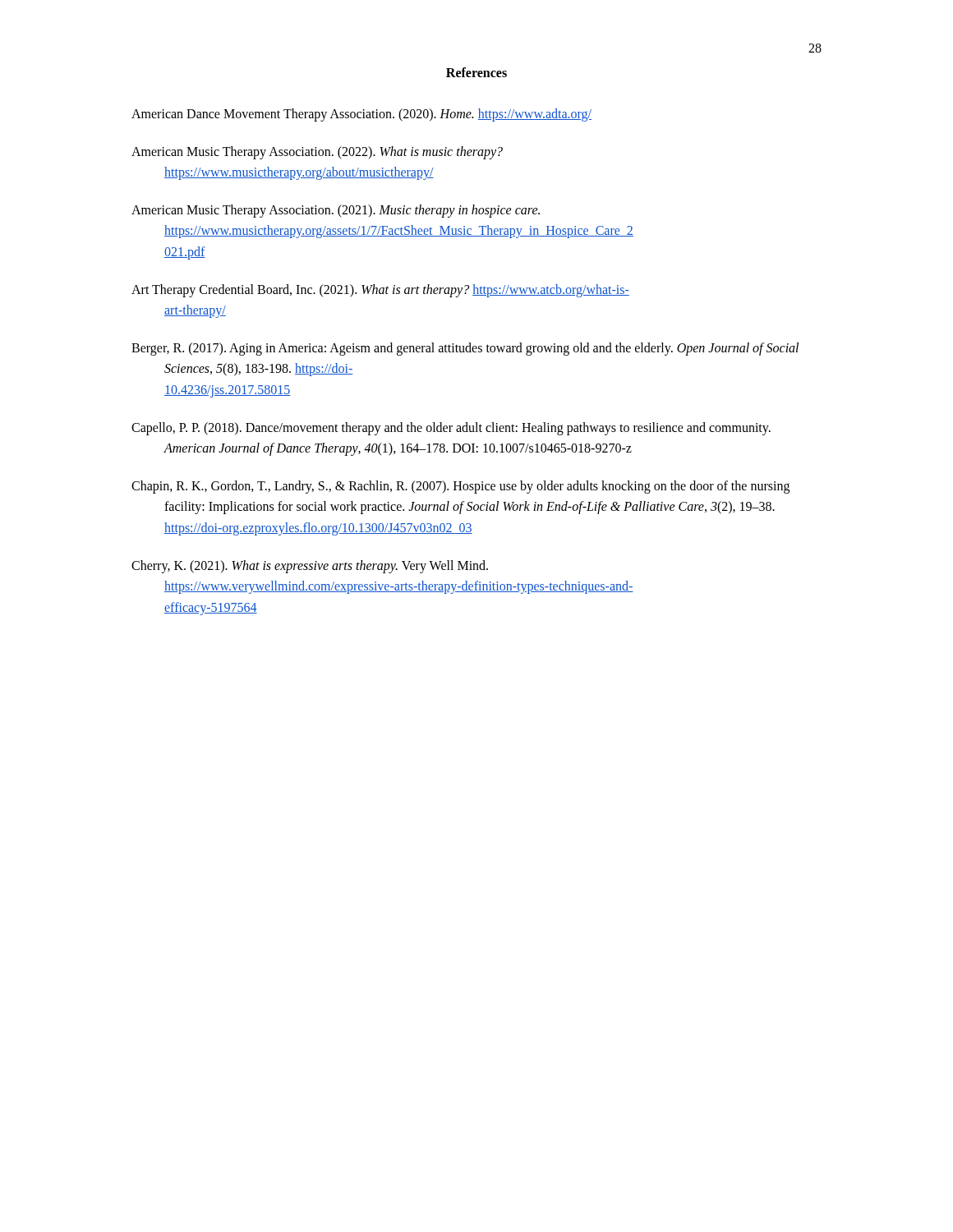Navigate to the element starting "Berger, R. (2017). Aging in America: Ageism and"
This screenshot has height=1232, width=953.
[x=465, y=349]
